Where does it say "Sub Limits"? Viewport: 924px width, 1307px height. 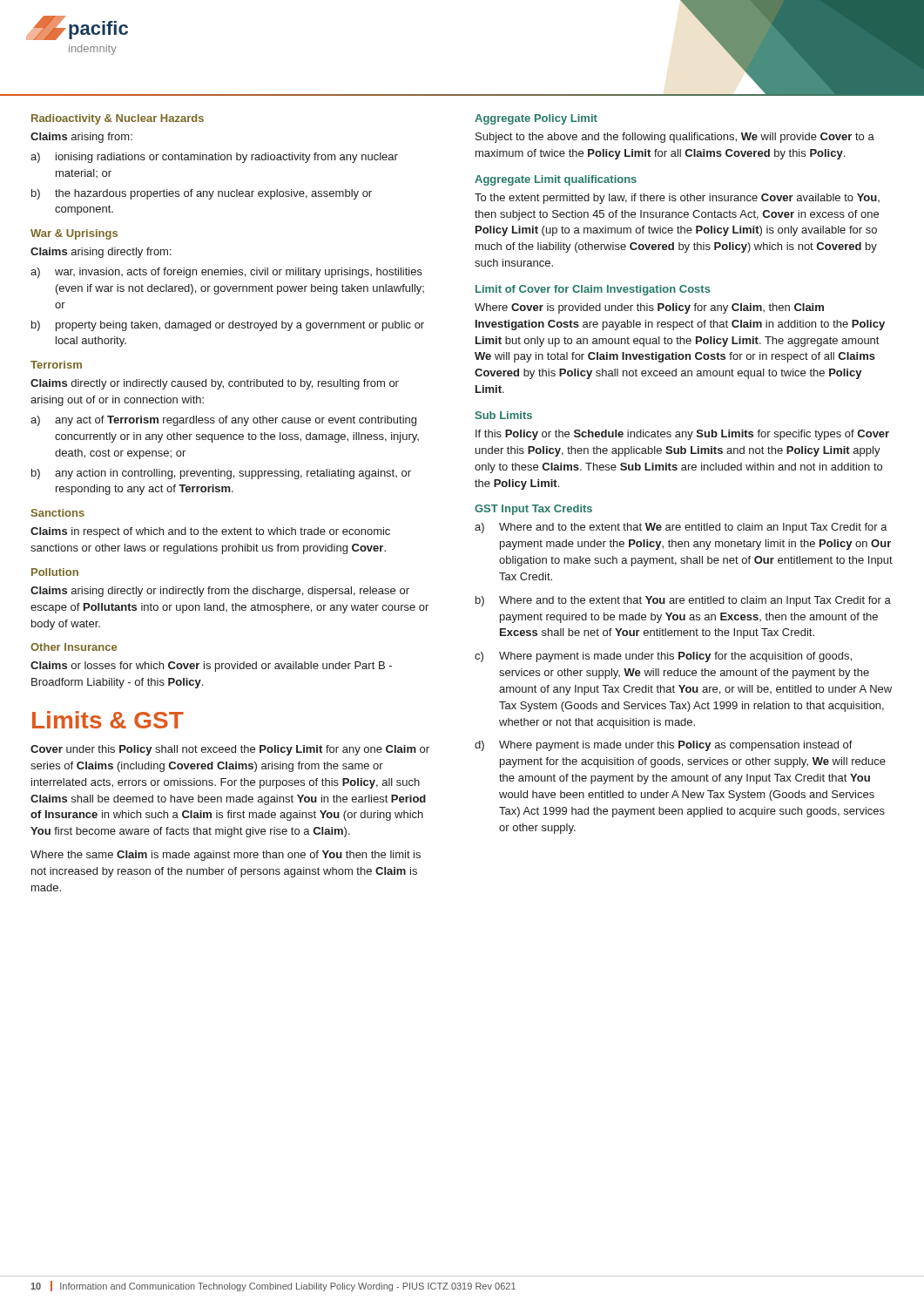504,415
